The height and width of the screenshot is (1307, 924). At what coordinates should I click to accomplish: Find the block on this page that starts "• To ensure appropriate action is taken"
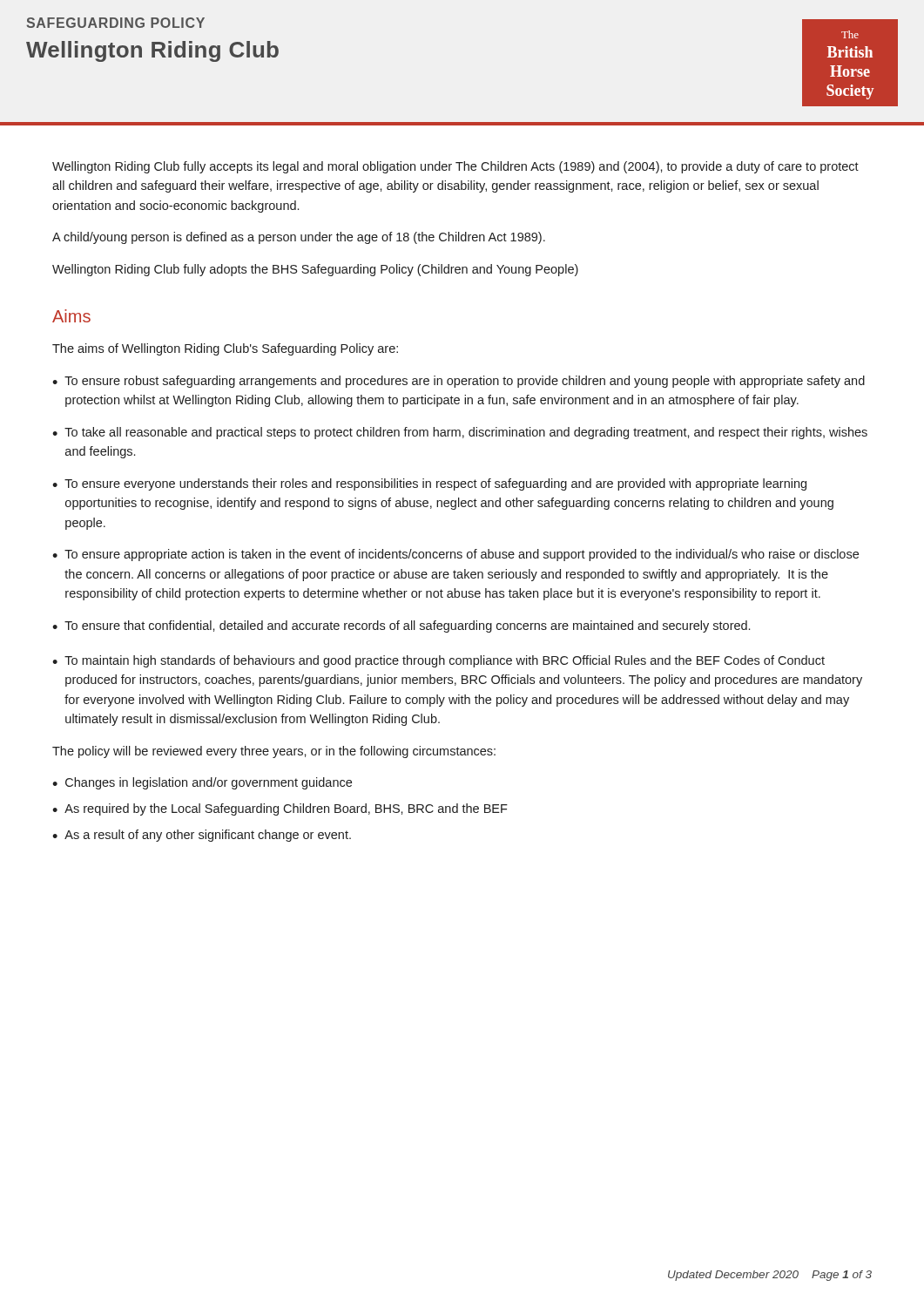coord(462,574)
